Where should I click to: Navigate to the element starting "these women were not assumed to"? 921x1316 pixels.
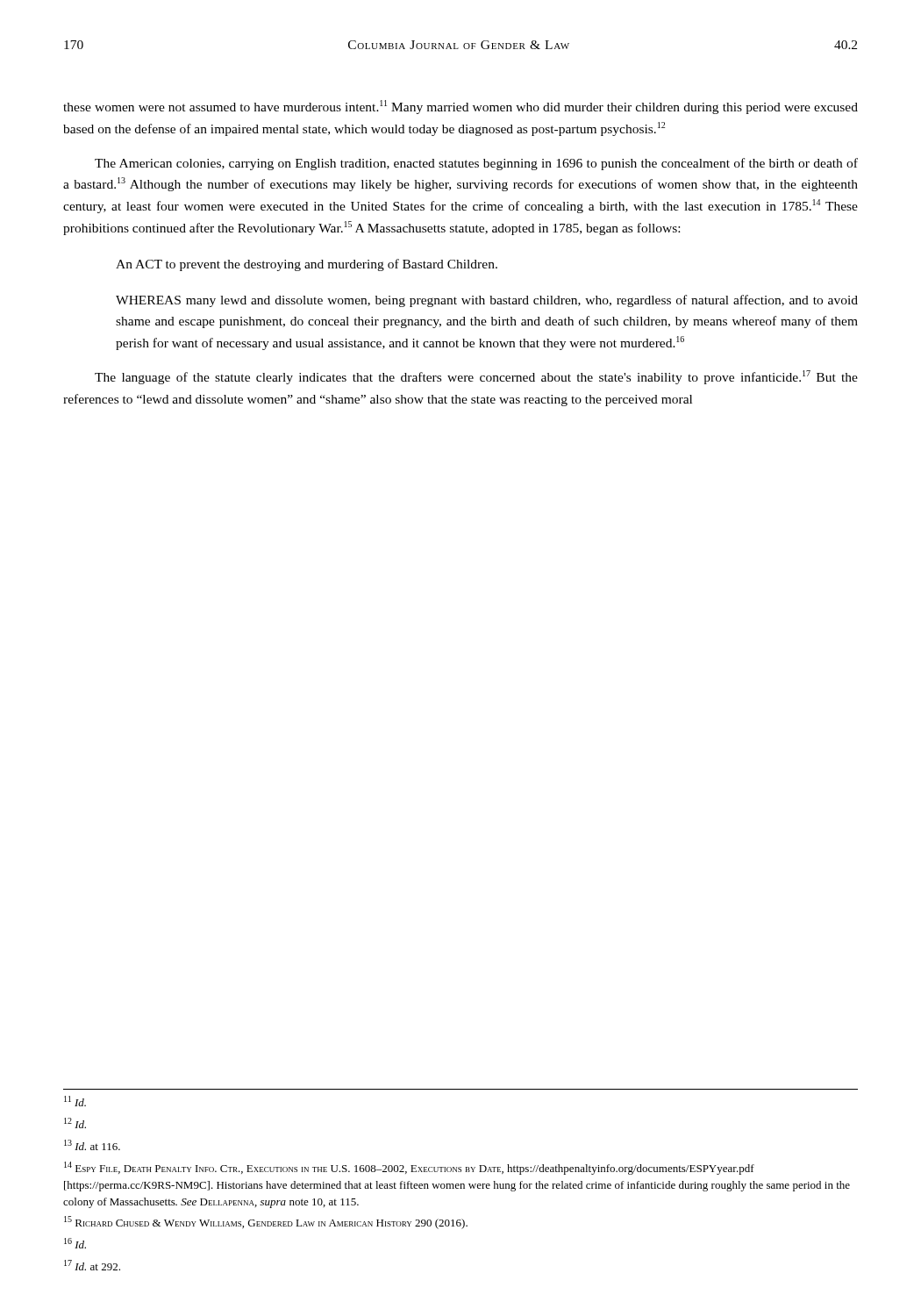460,118
